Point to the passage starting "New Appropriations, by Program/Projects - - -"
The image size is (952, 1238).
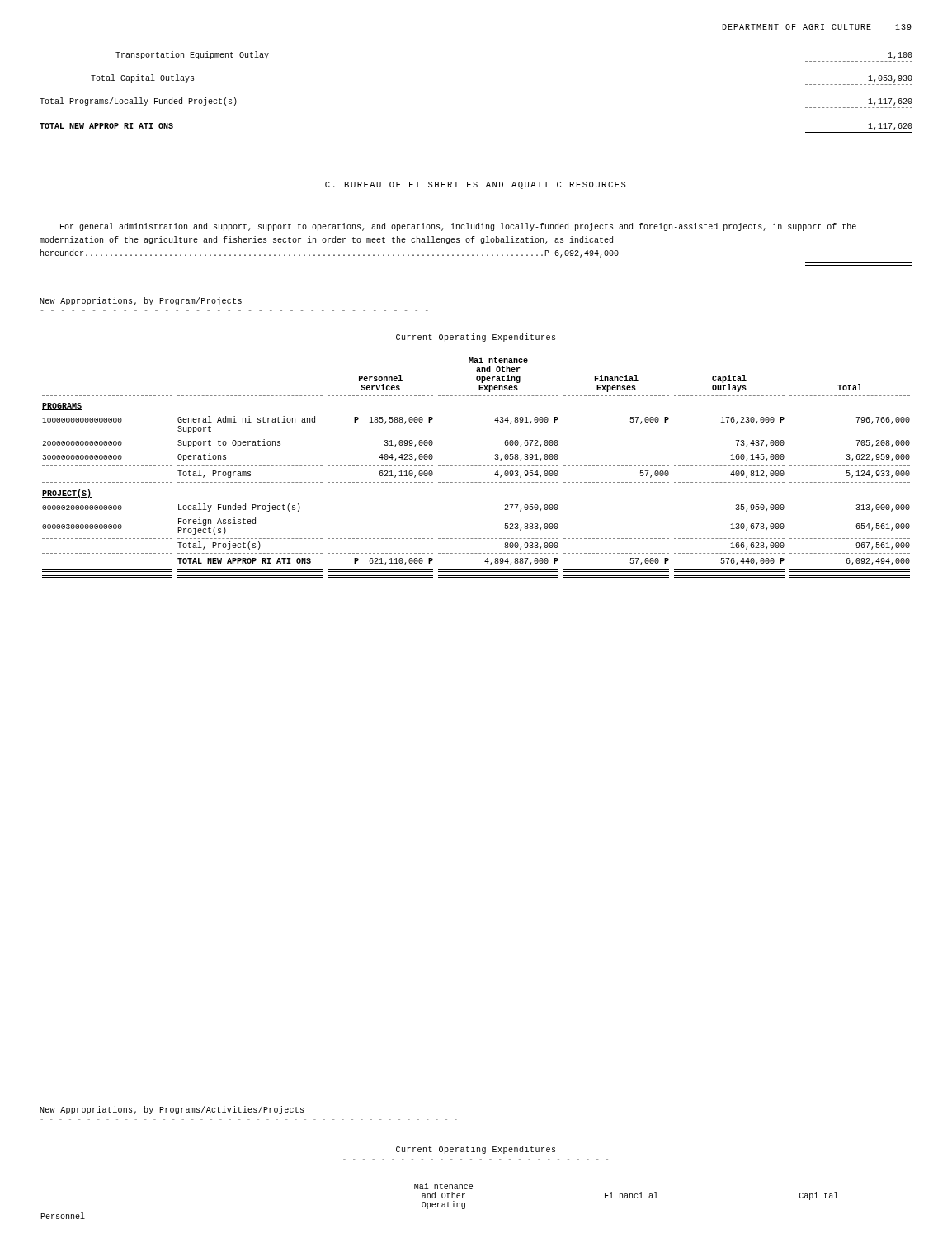pos(235,306)
